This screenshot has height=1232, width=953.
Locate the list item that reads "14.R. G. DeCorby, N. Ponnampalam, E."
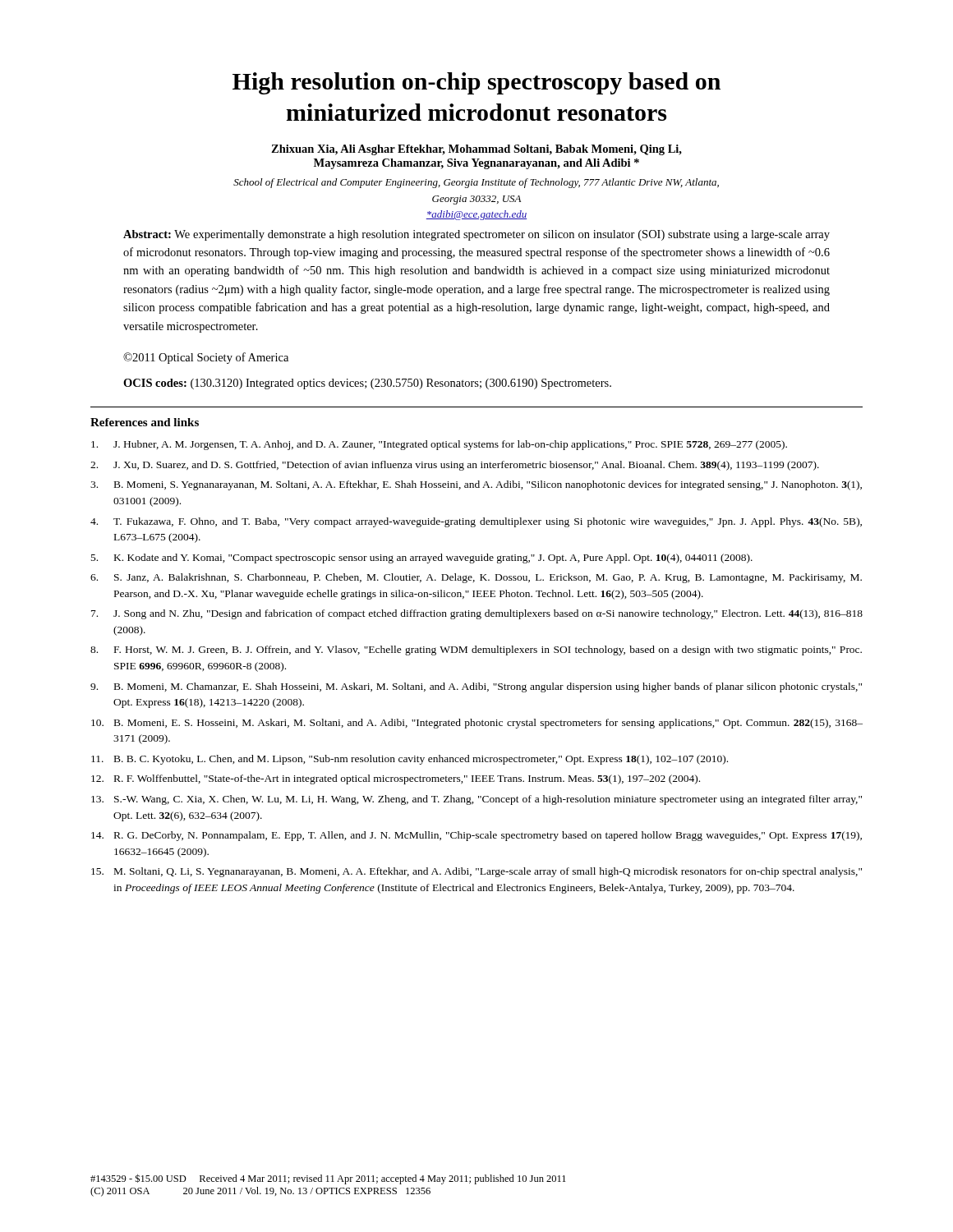[476, 843]
